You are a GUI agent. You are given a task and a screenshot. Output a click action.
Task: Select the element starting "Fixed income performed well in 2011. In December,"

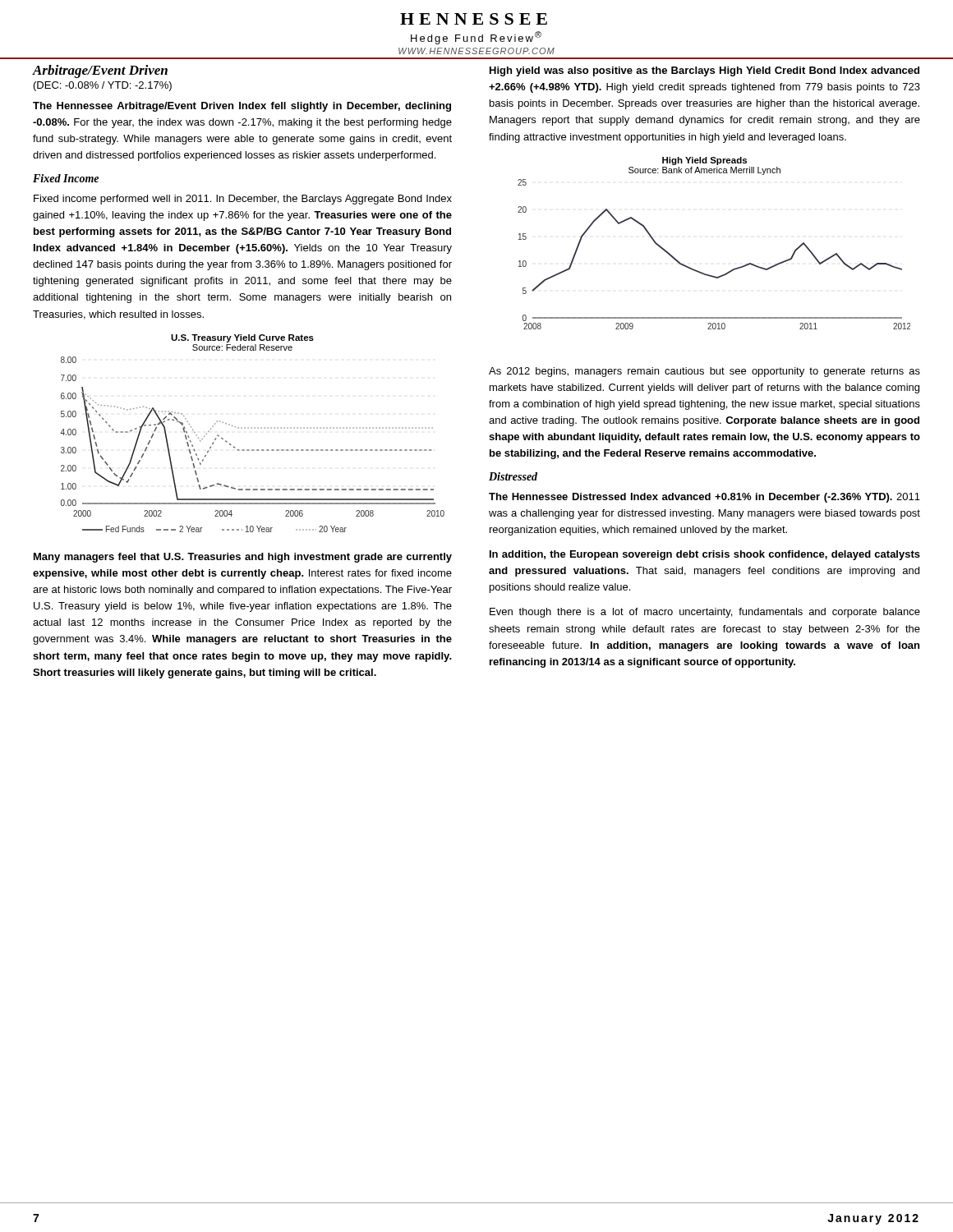(242, 256)
